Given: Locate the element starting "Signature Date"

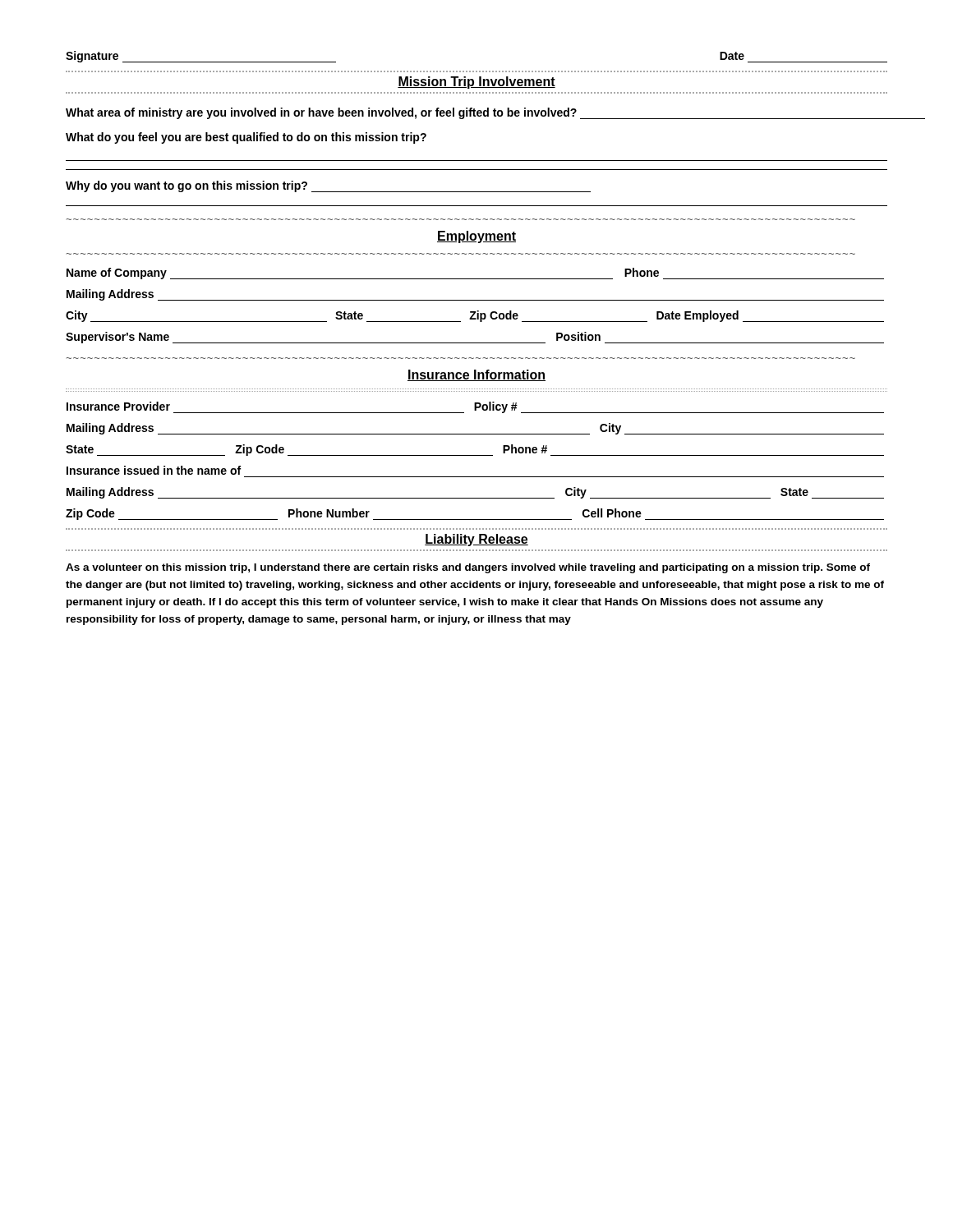Looking at the screenshot, I should pos(96,56).
